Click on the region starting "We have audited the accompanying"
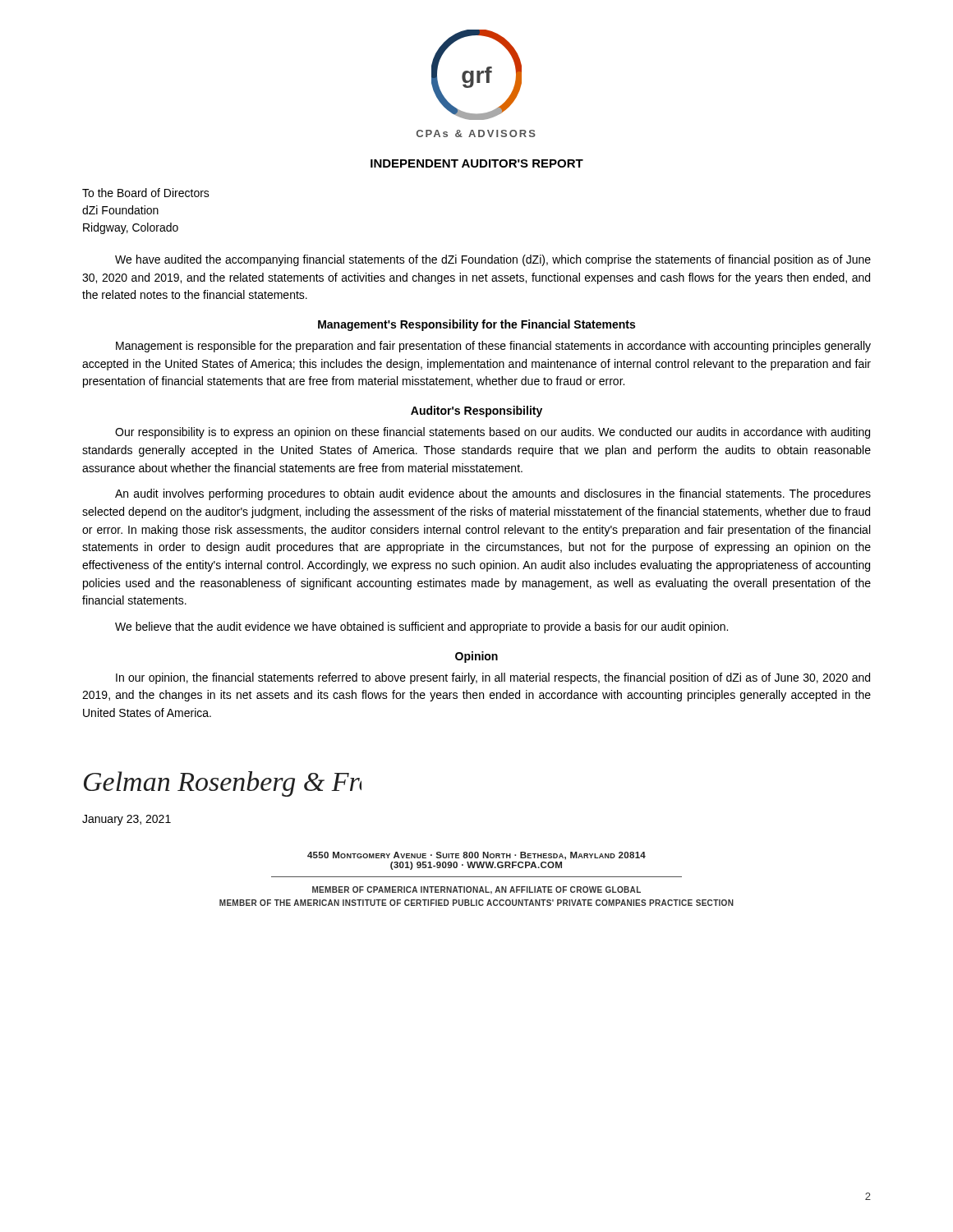953x1232 pixels. tap(476, 277)
